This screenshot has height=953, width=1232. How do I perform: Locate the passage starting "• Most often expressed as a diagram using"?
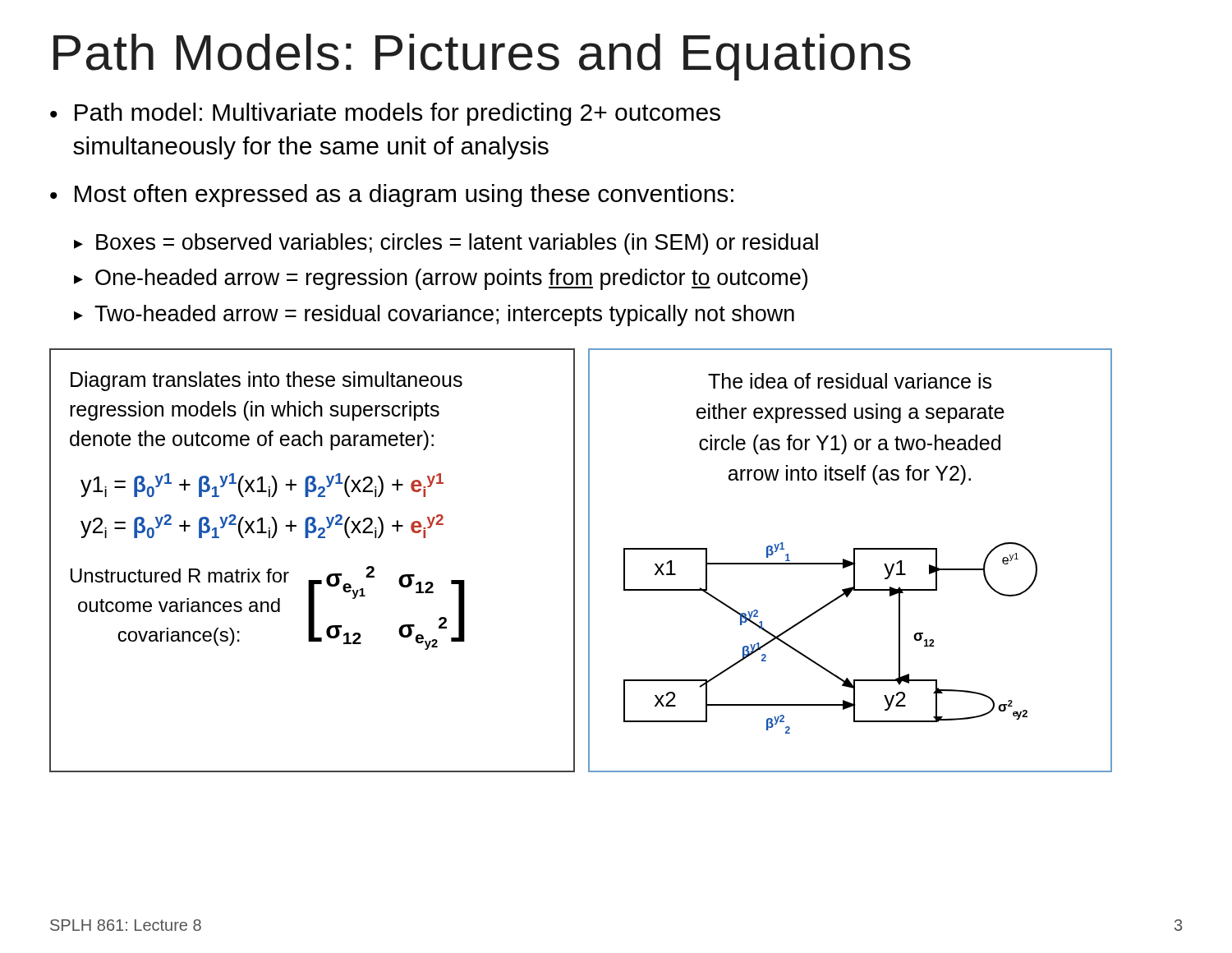[616, 195]
